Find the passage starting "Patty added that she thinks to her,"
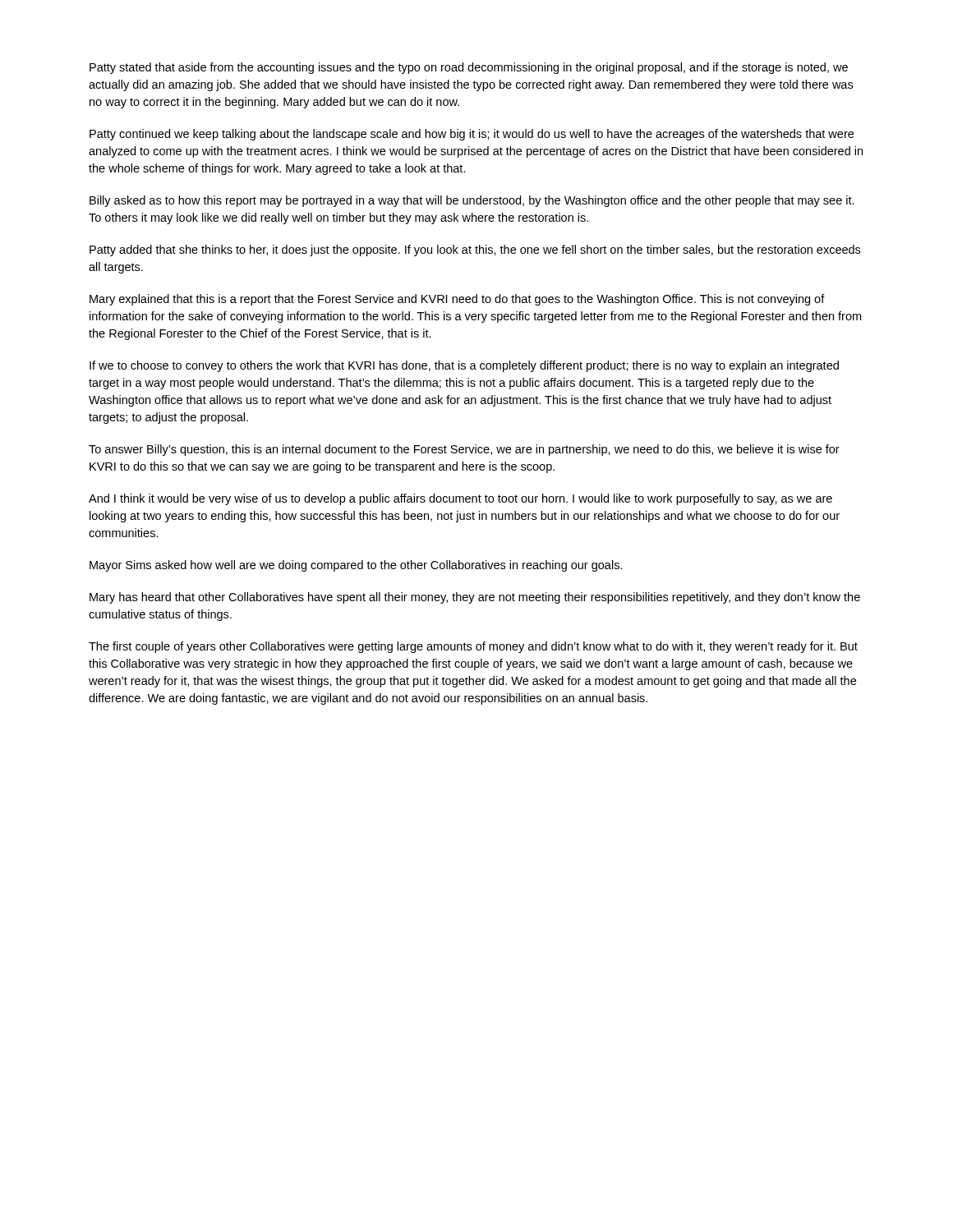The image size is (953, 1232). click(475, 258)
